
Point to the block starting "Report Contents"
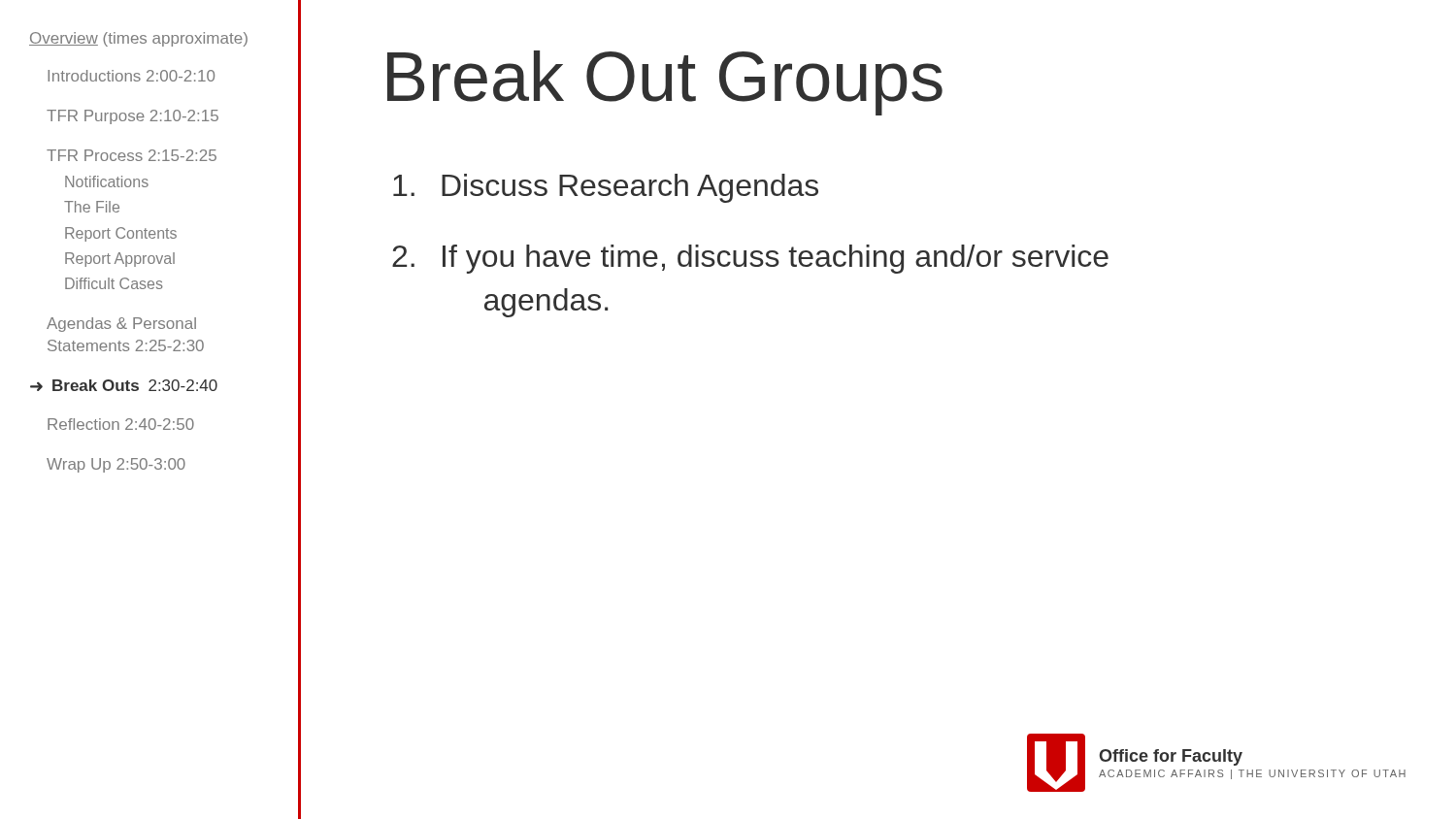tap(121, 233)
